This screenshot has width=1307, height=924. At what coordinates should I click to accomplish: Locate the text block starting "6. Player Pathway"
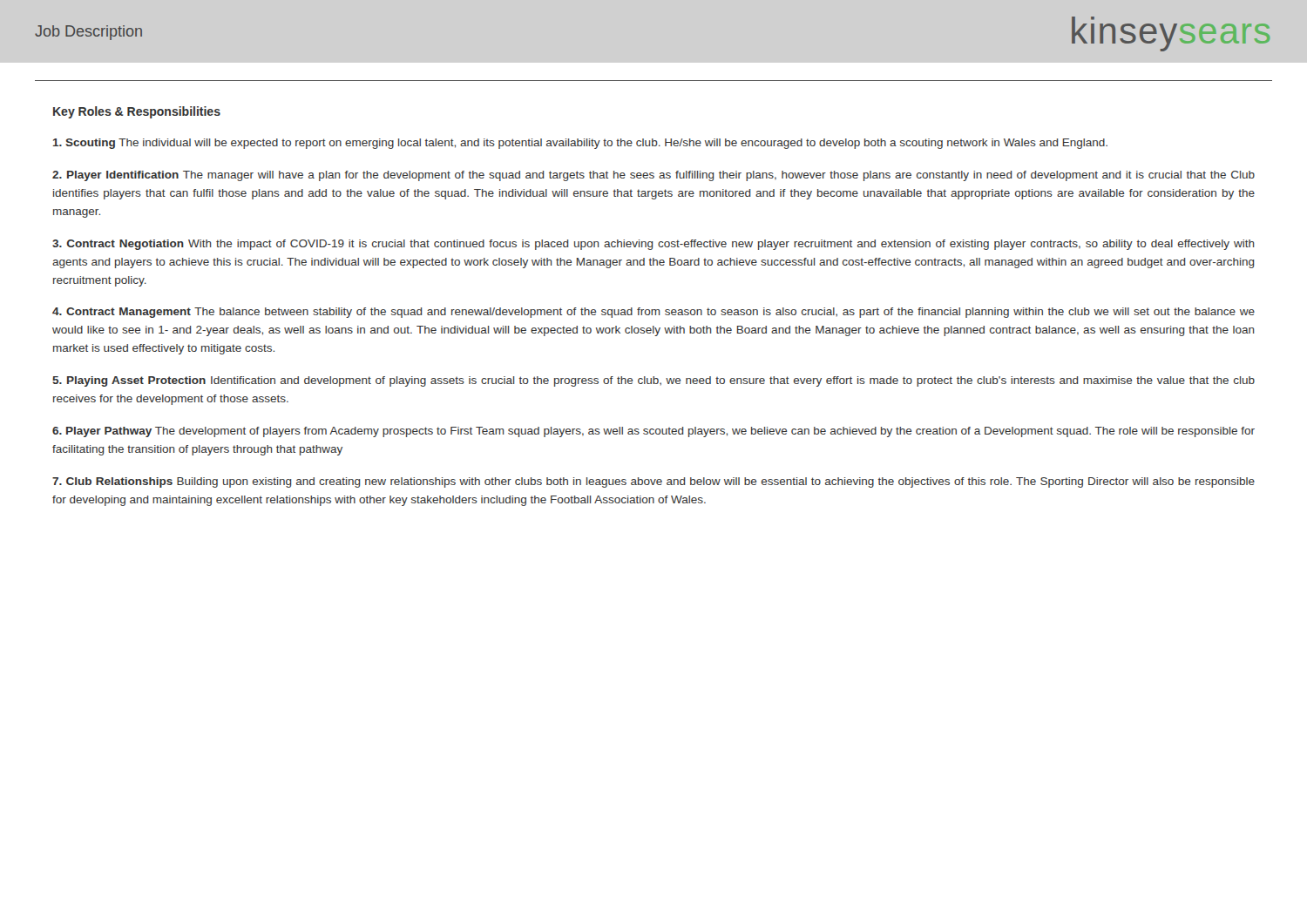(654, 440)
